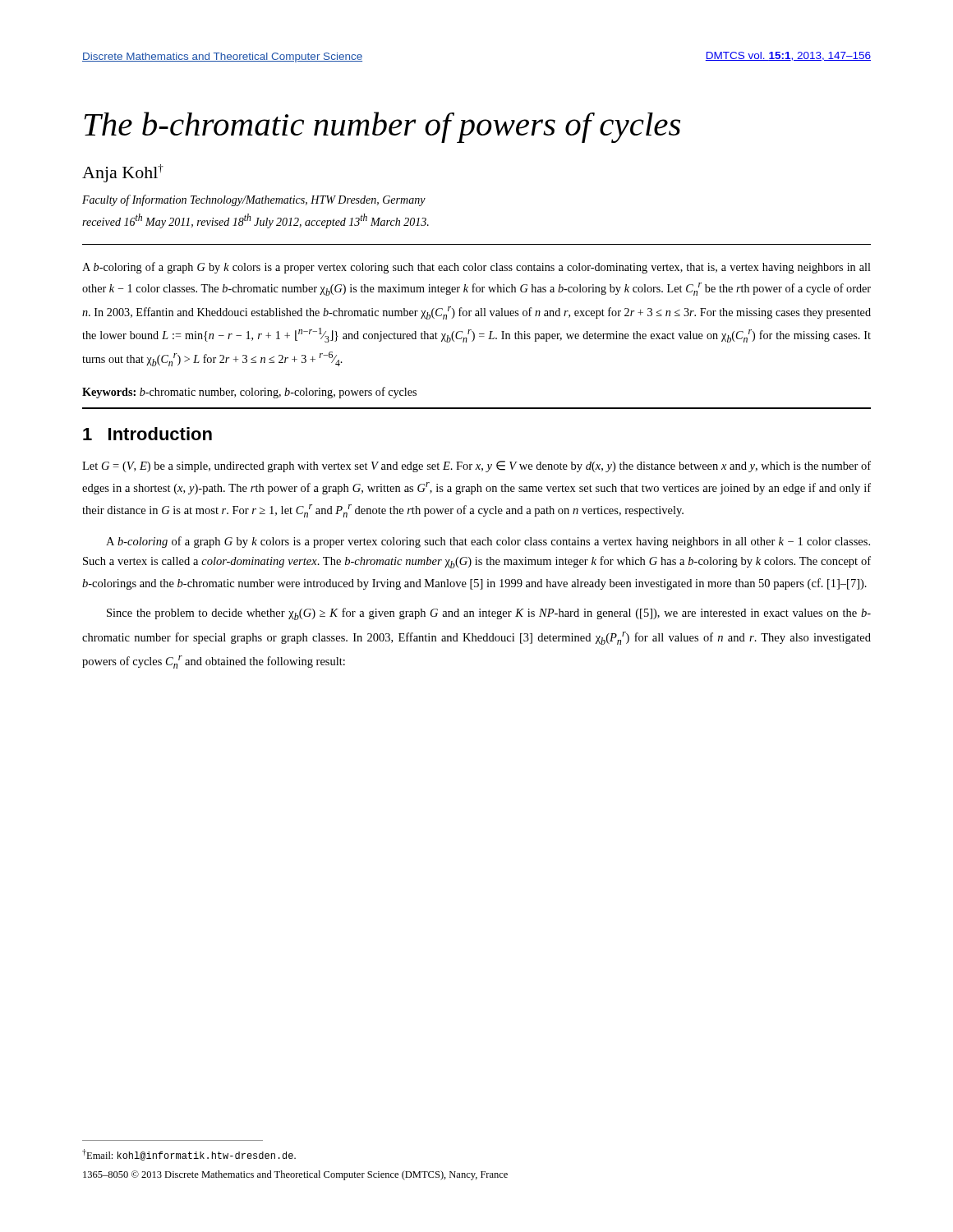Screen dimensions: 1232x953
Task: Select the footnote with the text "†Email: kohl@informatik.htw-dresden.de."
Action: click(x=189, y=1155)
